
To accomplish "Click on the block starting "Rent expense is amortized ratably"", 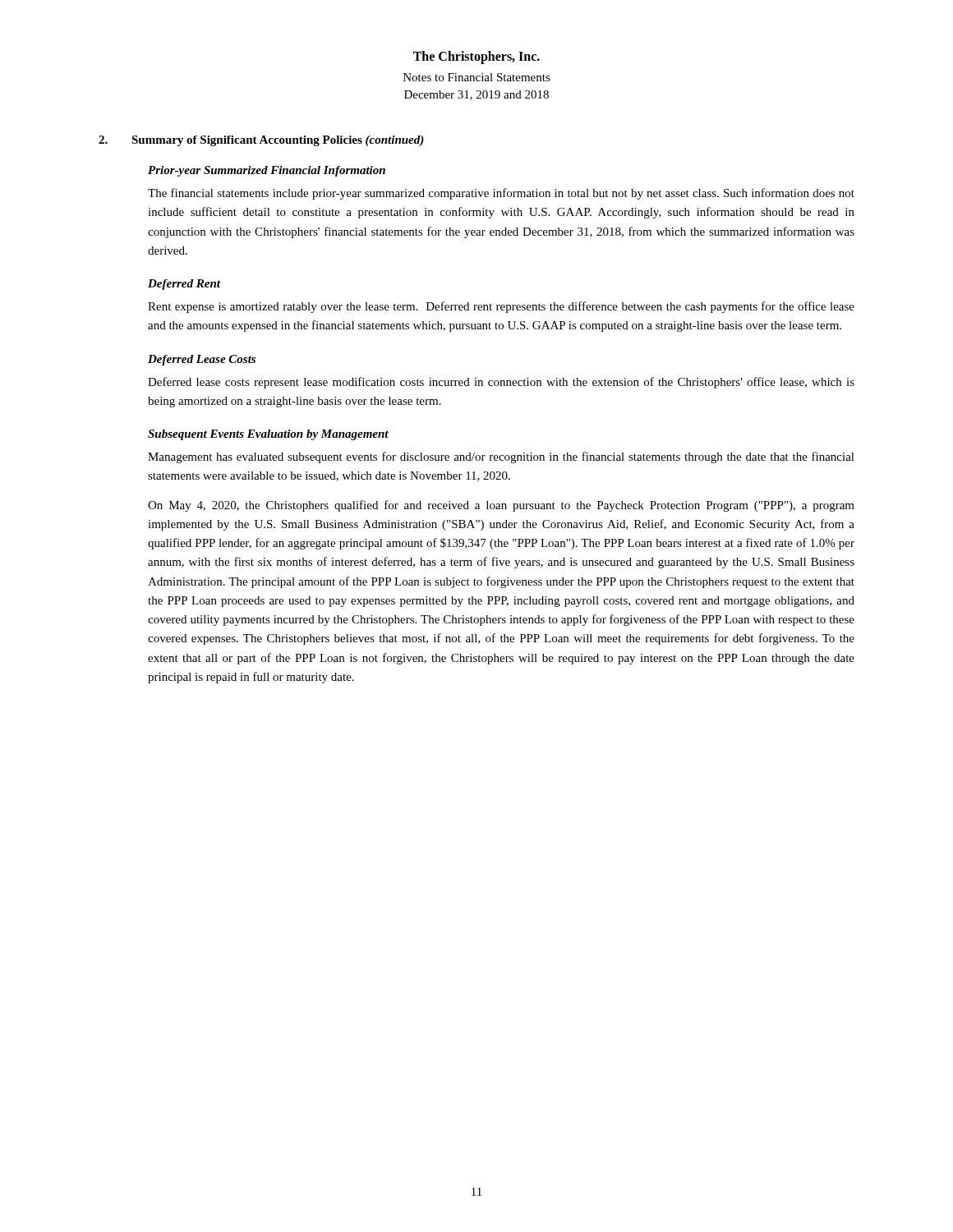I will (501, 316).
